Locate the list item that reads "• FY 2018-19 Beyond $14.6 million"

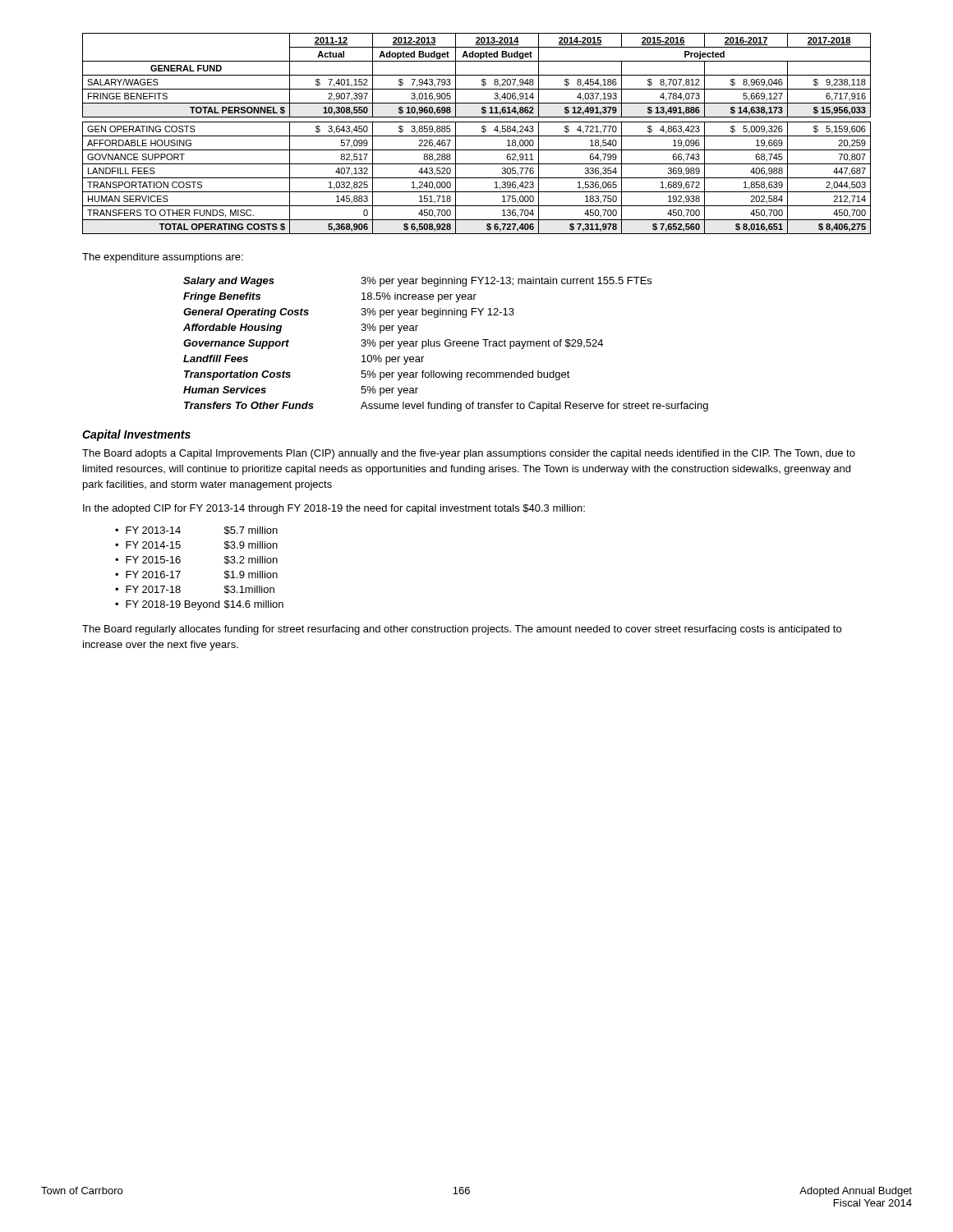tap(199, 604)
